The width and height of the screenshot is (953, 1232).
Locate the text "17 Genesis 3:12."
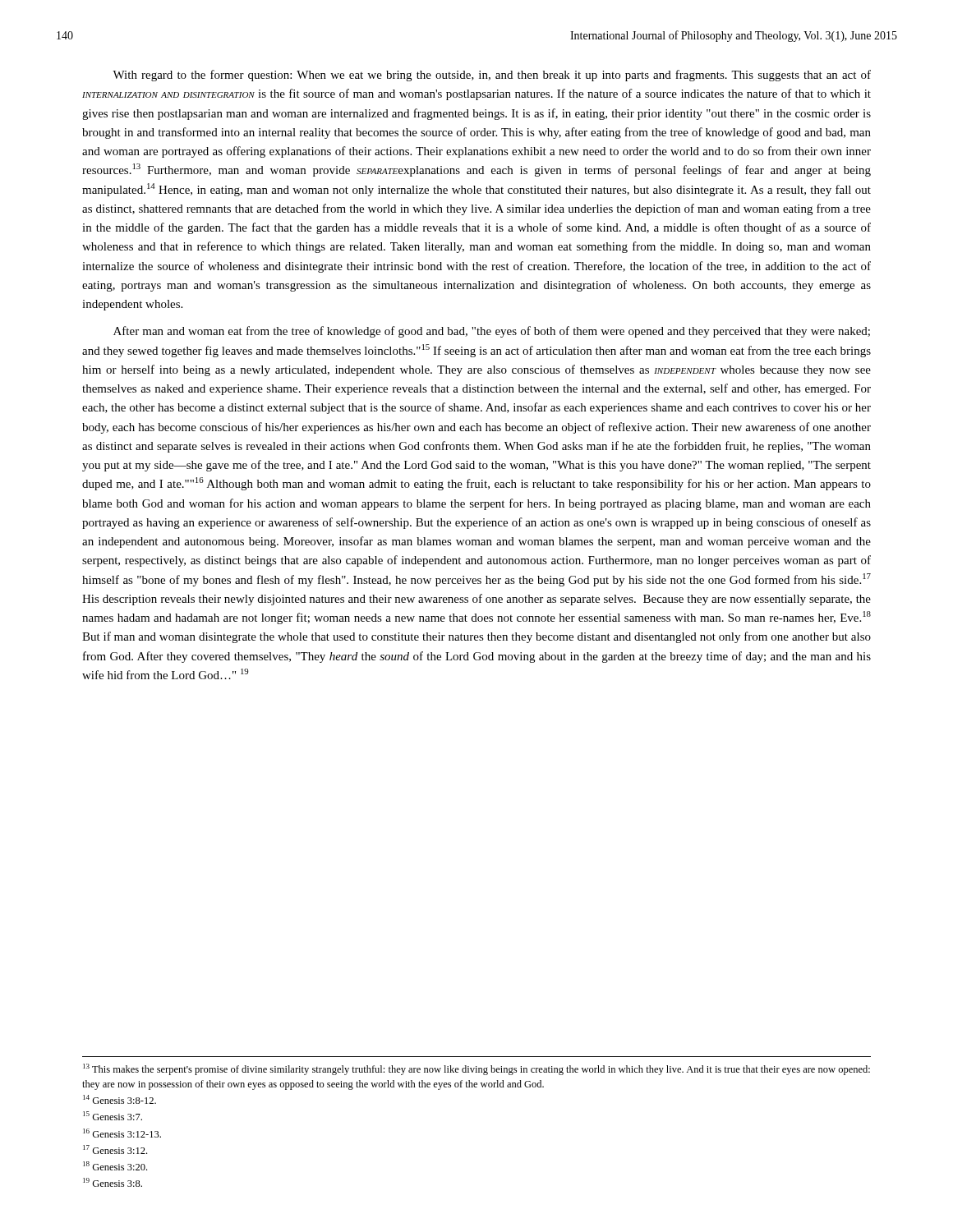point(115,1149)
